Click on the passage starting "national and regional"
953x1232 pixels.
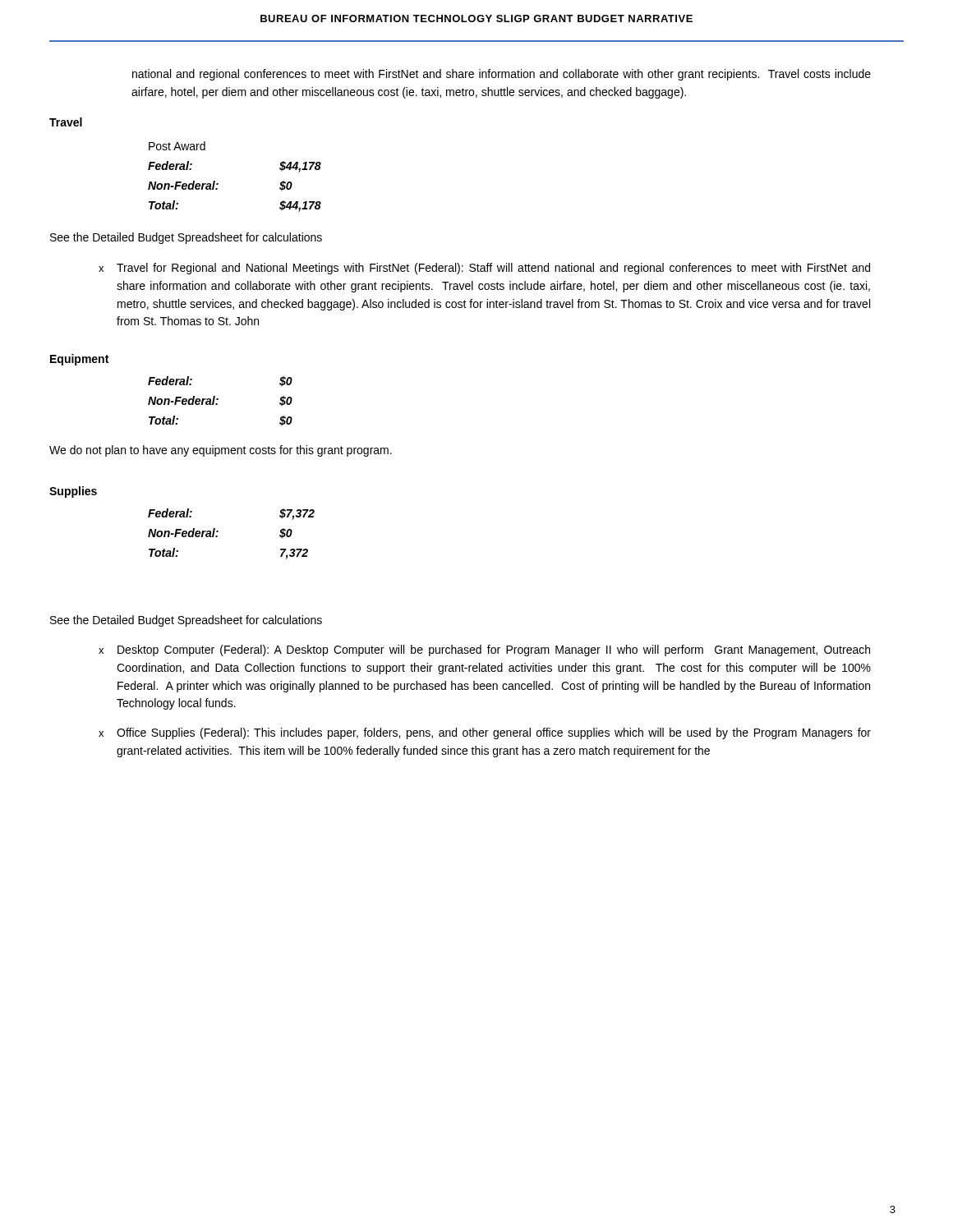(501, 83)
